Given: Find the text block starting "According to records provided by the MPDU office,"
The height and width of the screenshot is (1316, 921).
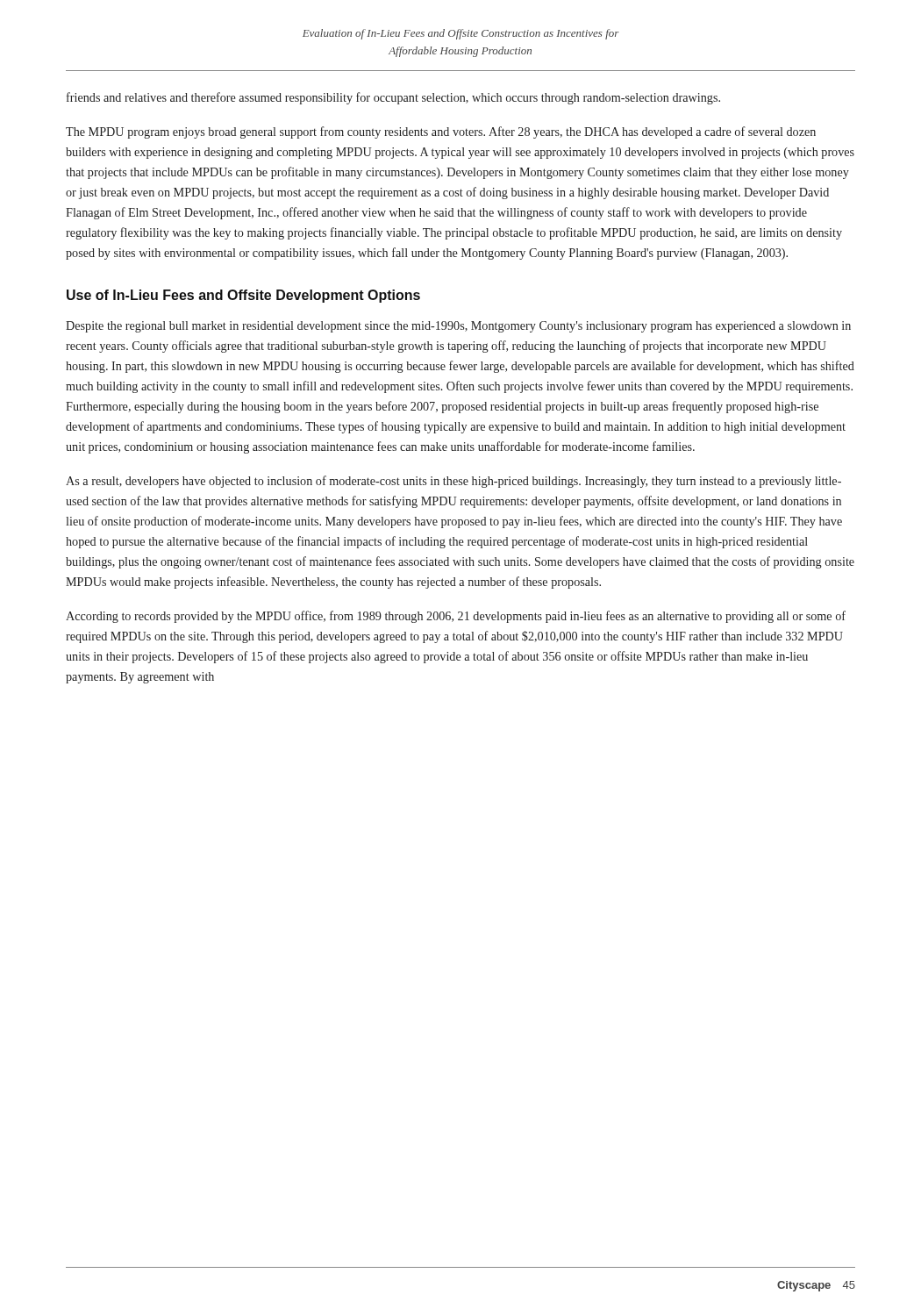Looking at the screenshot, I should pyautogui.click(x=456, y=646).
